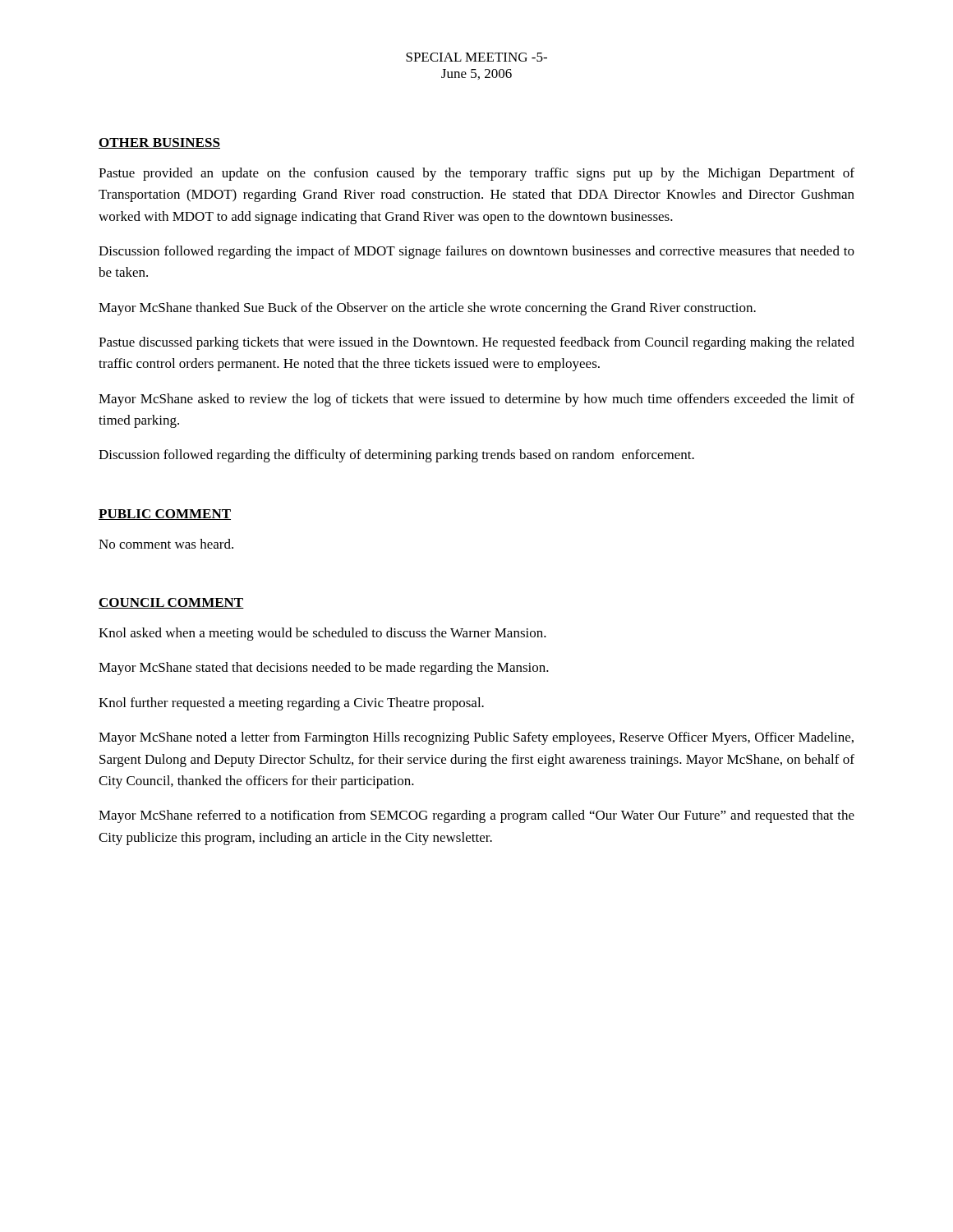Image resolution: width=953 pixels, height=1232 pixels.
Task: Find the section header that says "OTHER BUSINESS"
Action: pos(159,142)
